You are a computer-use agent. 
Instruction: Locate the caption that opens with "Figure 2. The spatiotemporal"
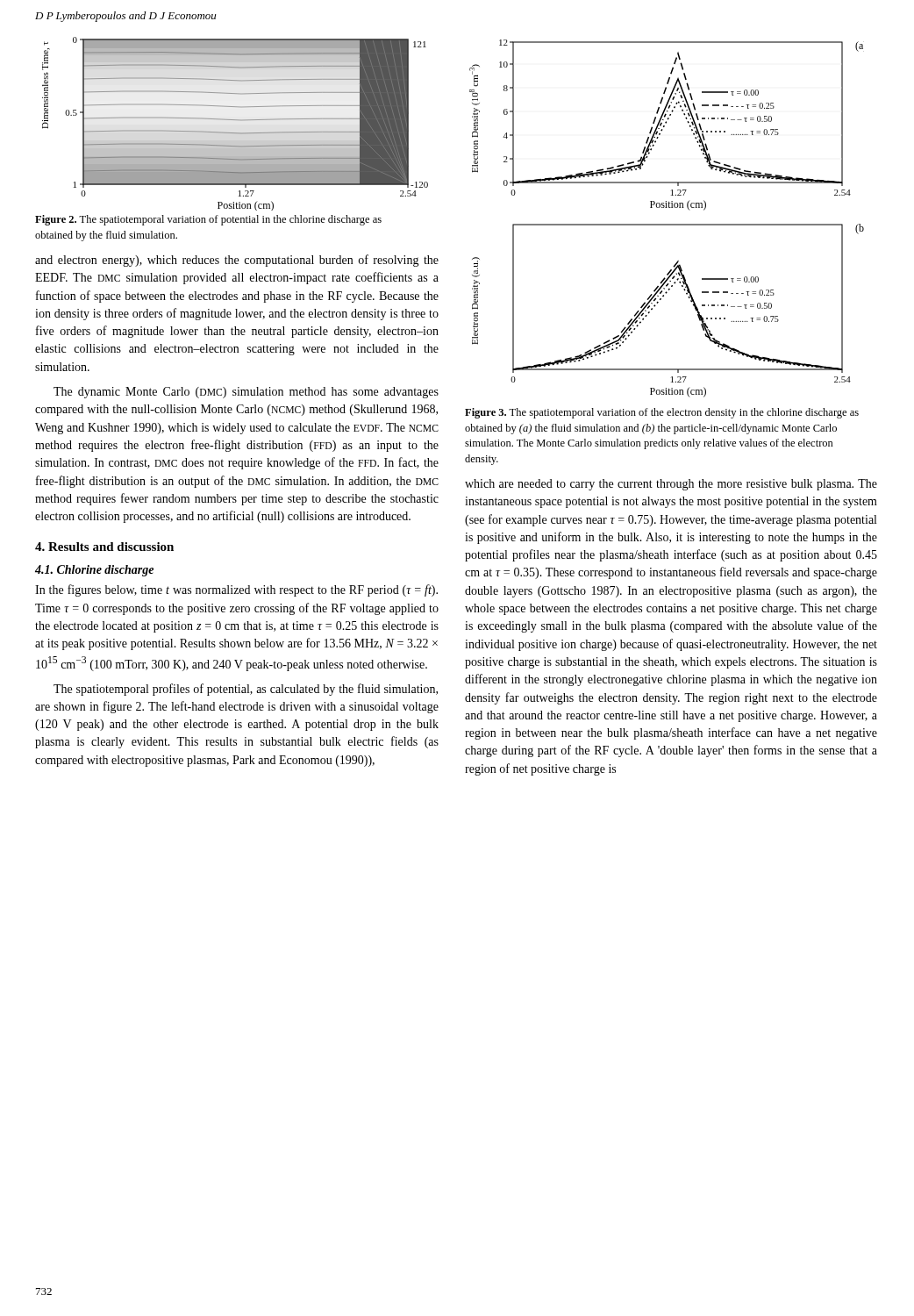click(x=208, y=227)
